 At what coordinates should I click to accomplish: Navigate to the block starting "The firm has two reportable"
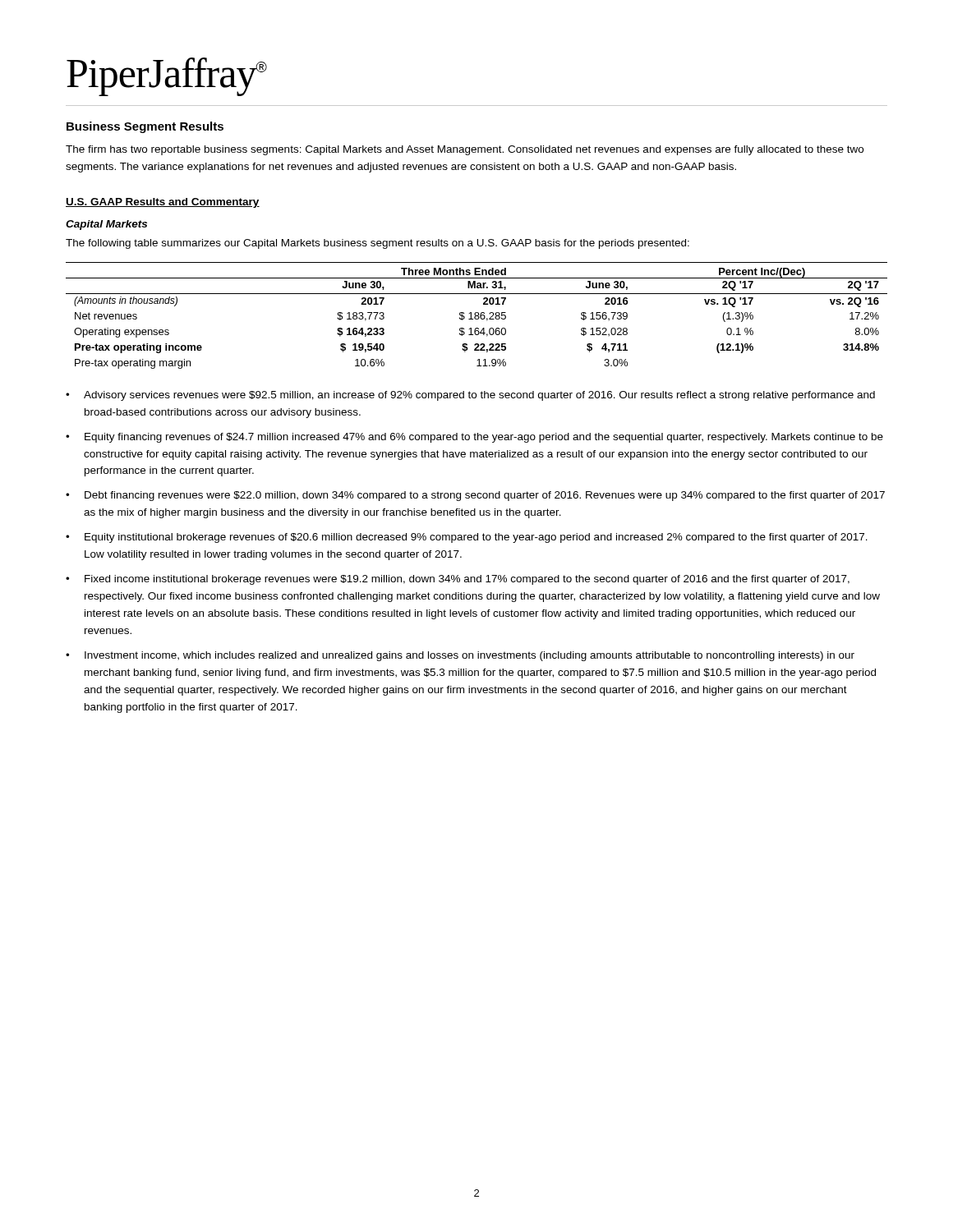tap(465, 158)
